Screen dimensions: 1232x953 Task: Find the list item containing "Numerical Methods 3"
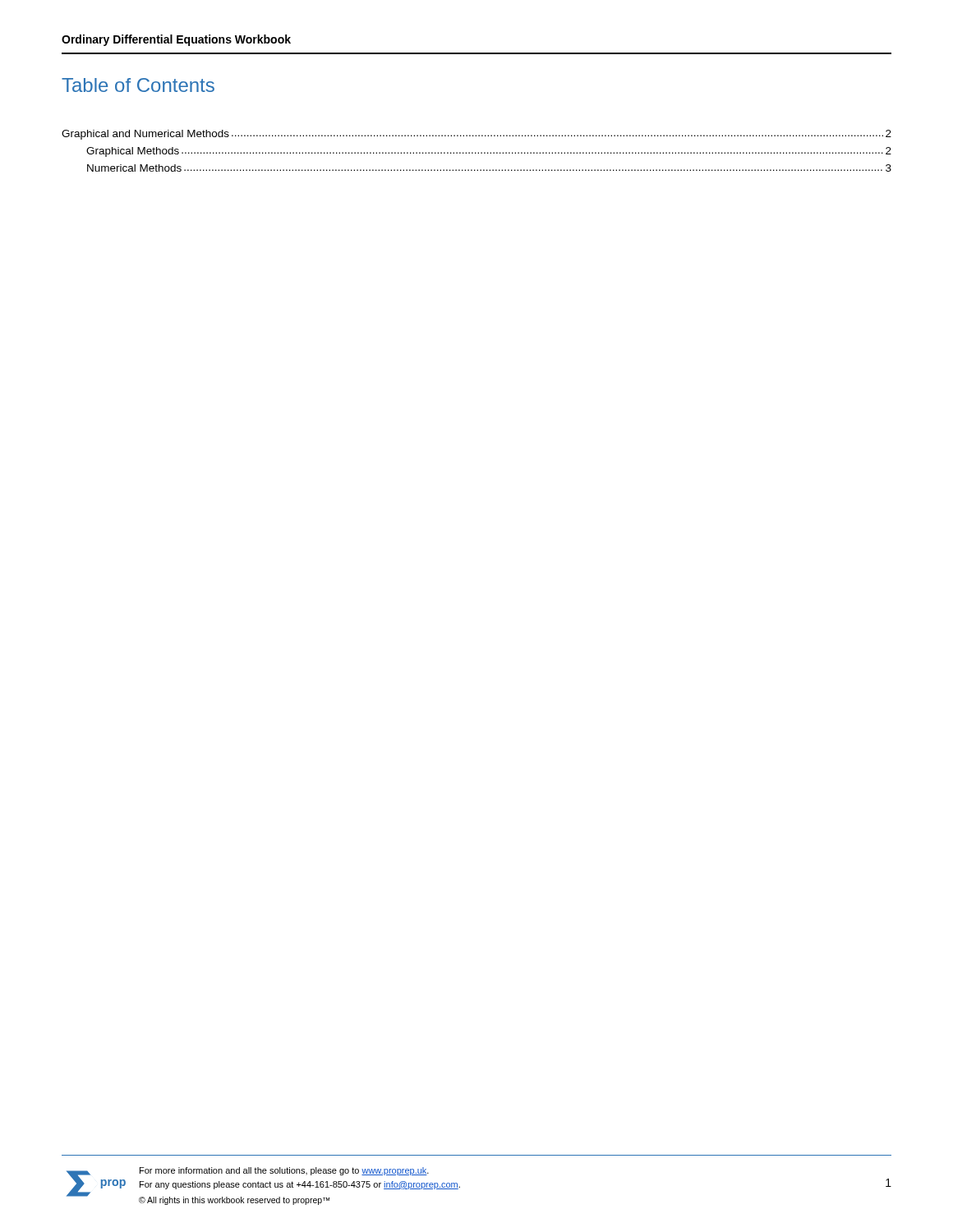[x=489, y=168]
